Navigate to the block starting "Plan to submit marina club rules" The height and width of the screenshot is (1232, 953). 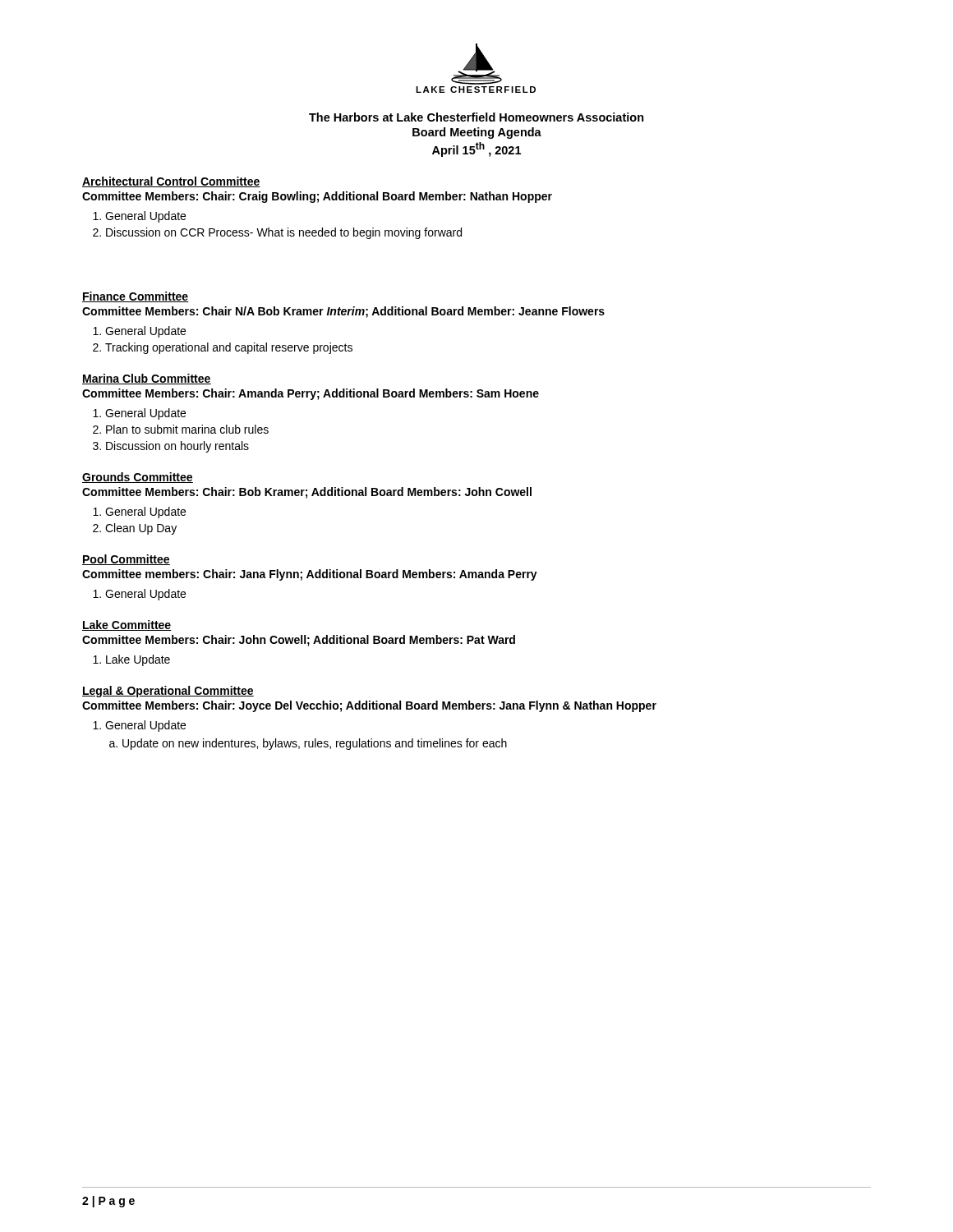click(187, 429)
